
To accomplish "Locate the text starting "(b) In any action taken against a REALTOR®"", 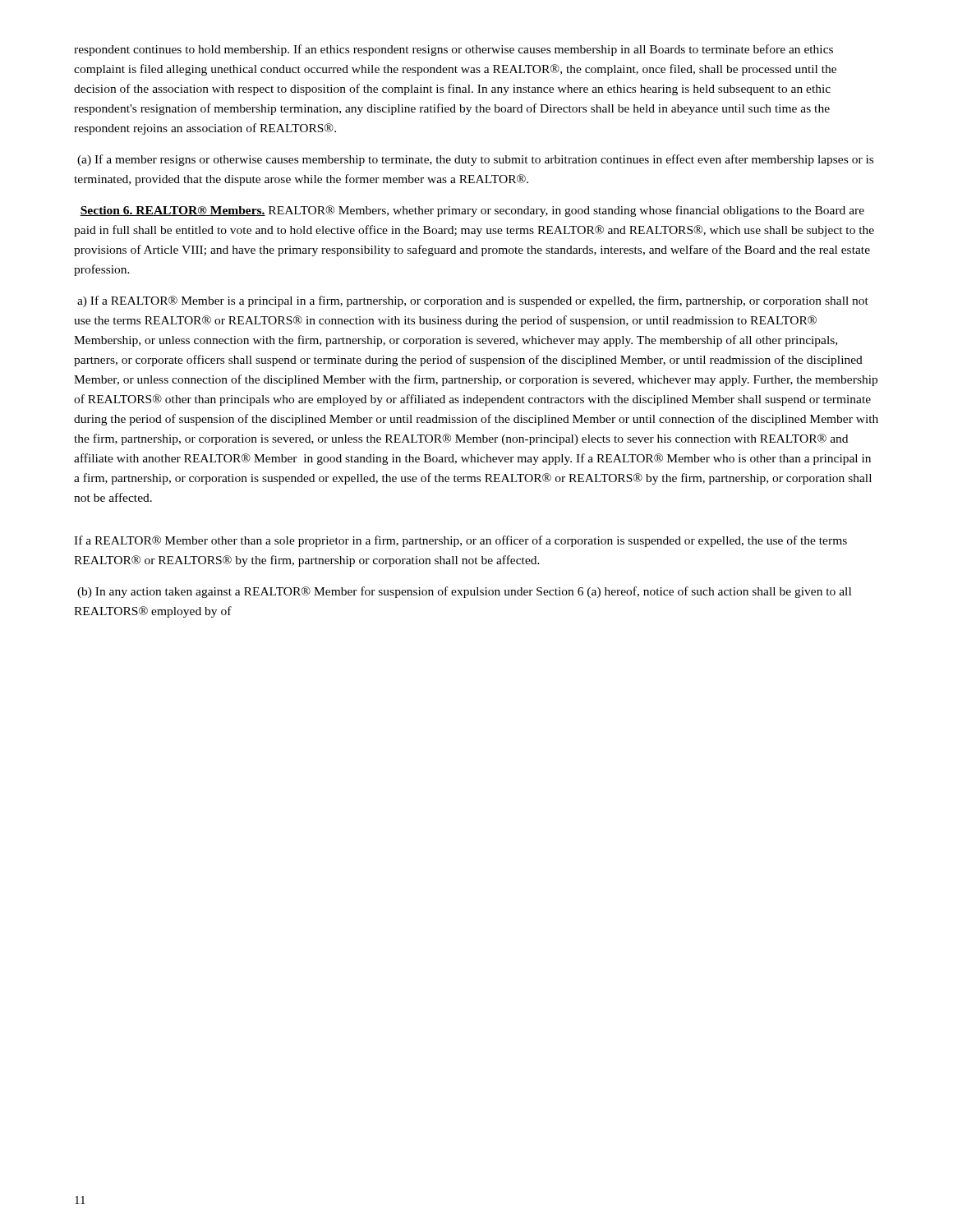I will coord(463,601).
